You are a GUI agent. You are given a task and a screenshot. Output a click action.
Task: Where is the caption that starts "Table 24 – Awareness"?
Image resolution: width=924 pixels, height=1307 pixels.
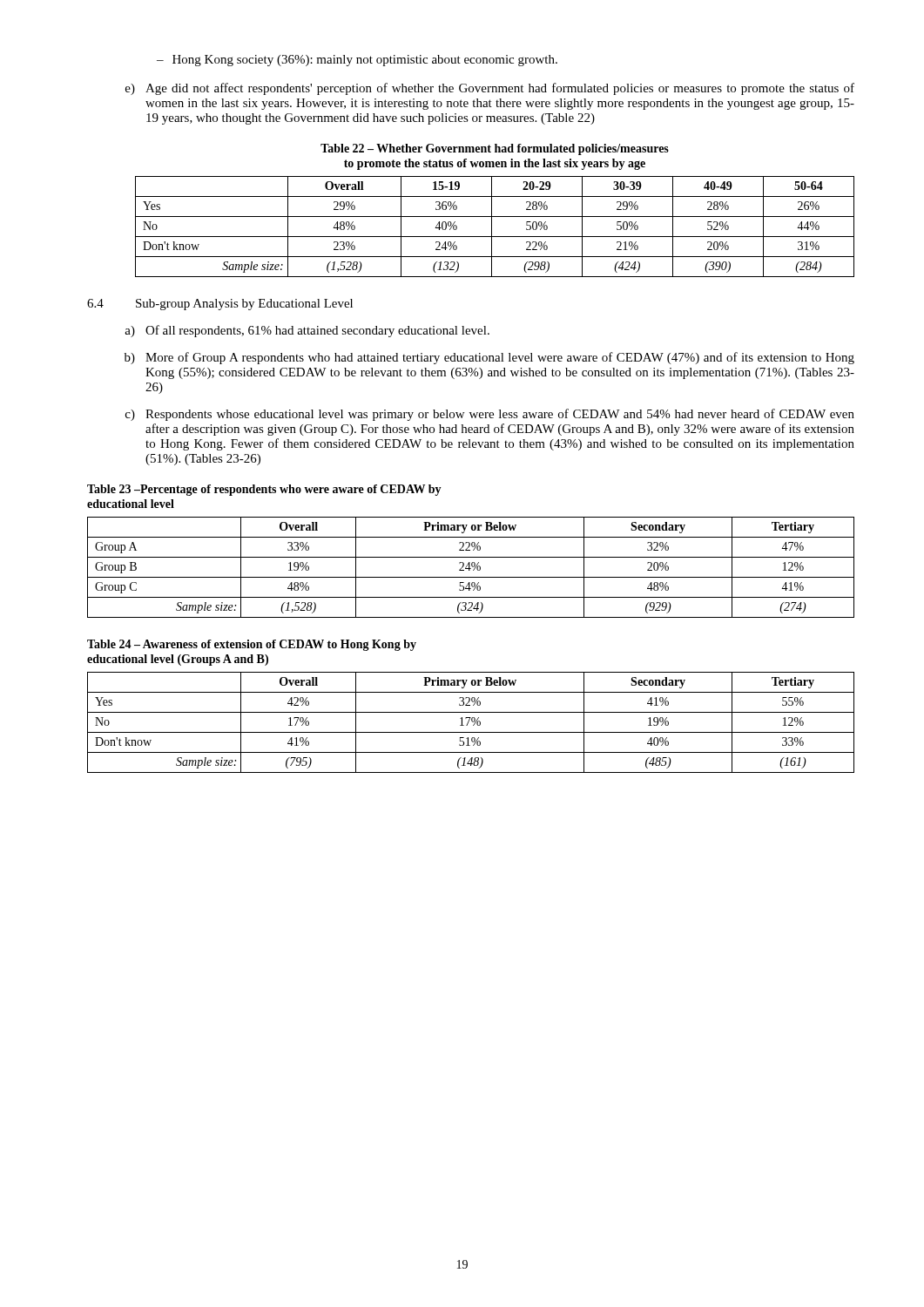[252, 652]
